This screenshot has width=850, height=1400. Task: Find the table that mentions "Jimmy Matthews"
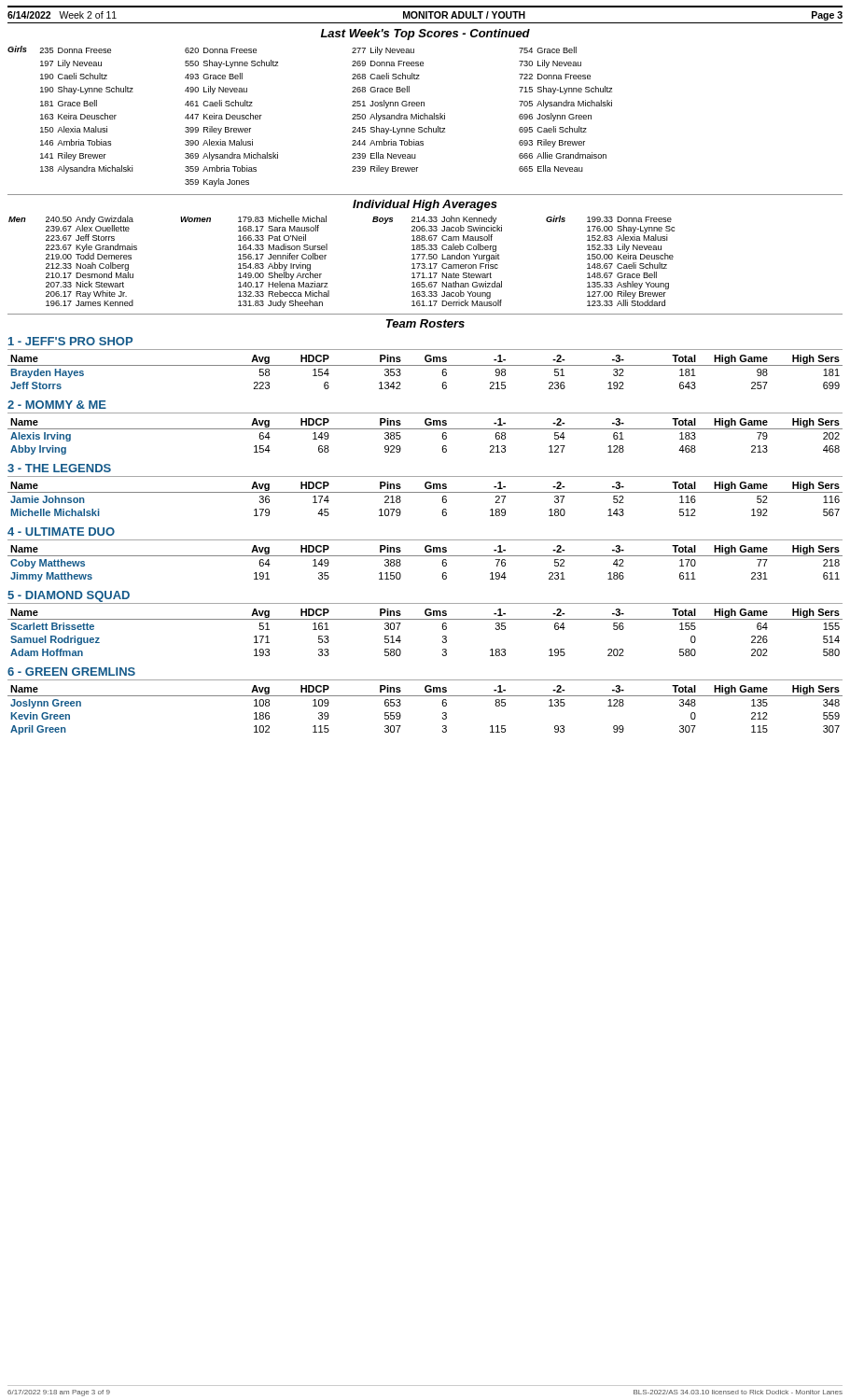(425, 562)
